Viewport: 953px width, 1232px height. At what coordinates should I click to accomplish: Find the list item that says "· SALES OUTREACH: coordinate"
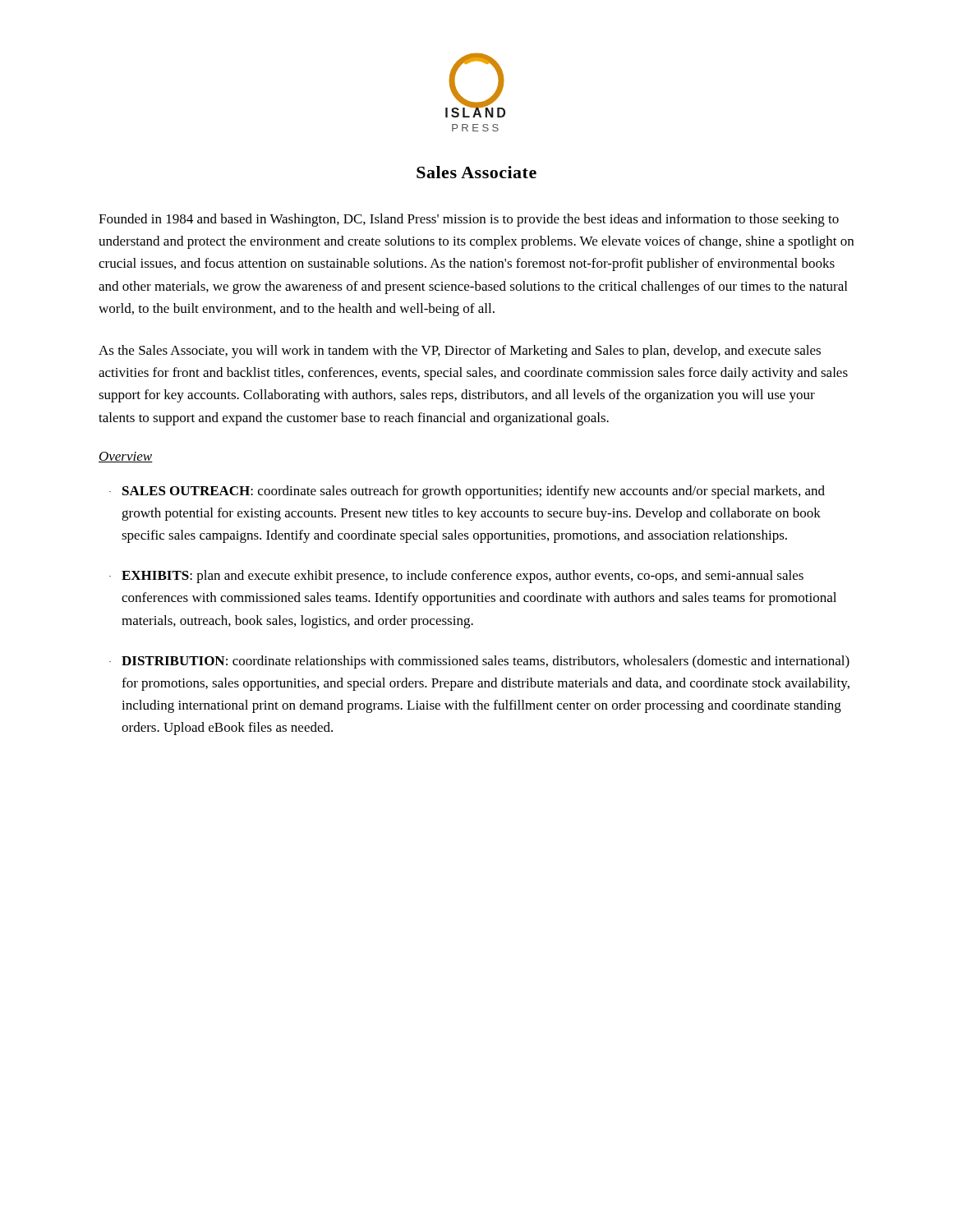[476, 513]
